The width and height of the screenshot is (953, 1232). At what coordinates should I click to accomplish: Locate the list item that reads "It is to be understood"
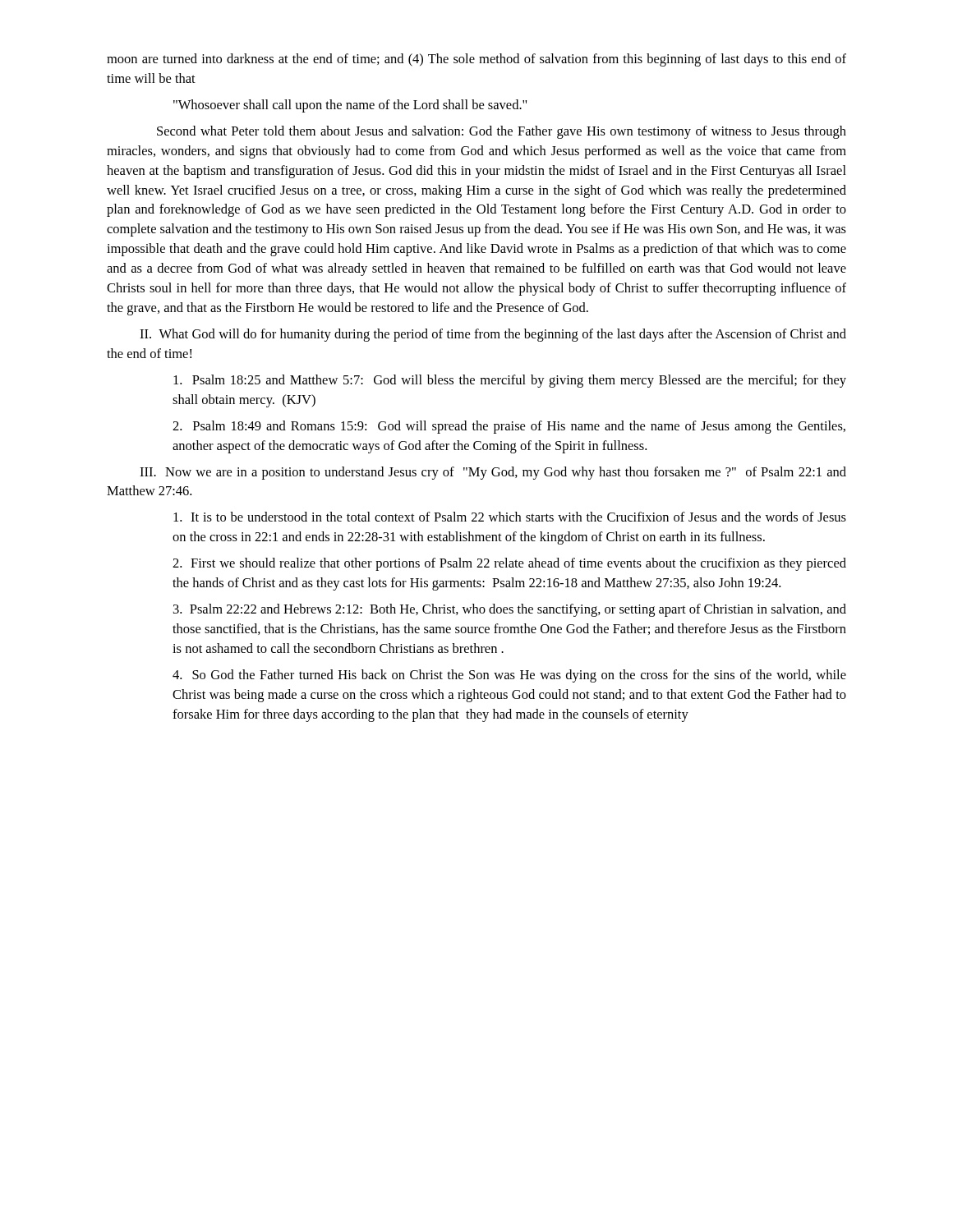point(509,527)
